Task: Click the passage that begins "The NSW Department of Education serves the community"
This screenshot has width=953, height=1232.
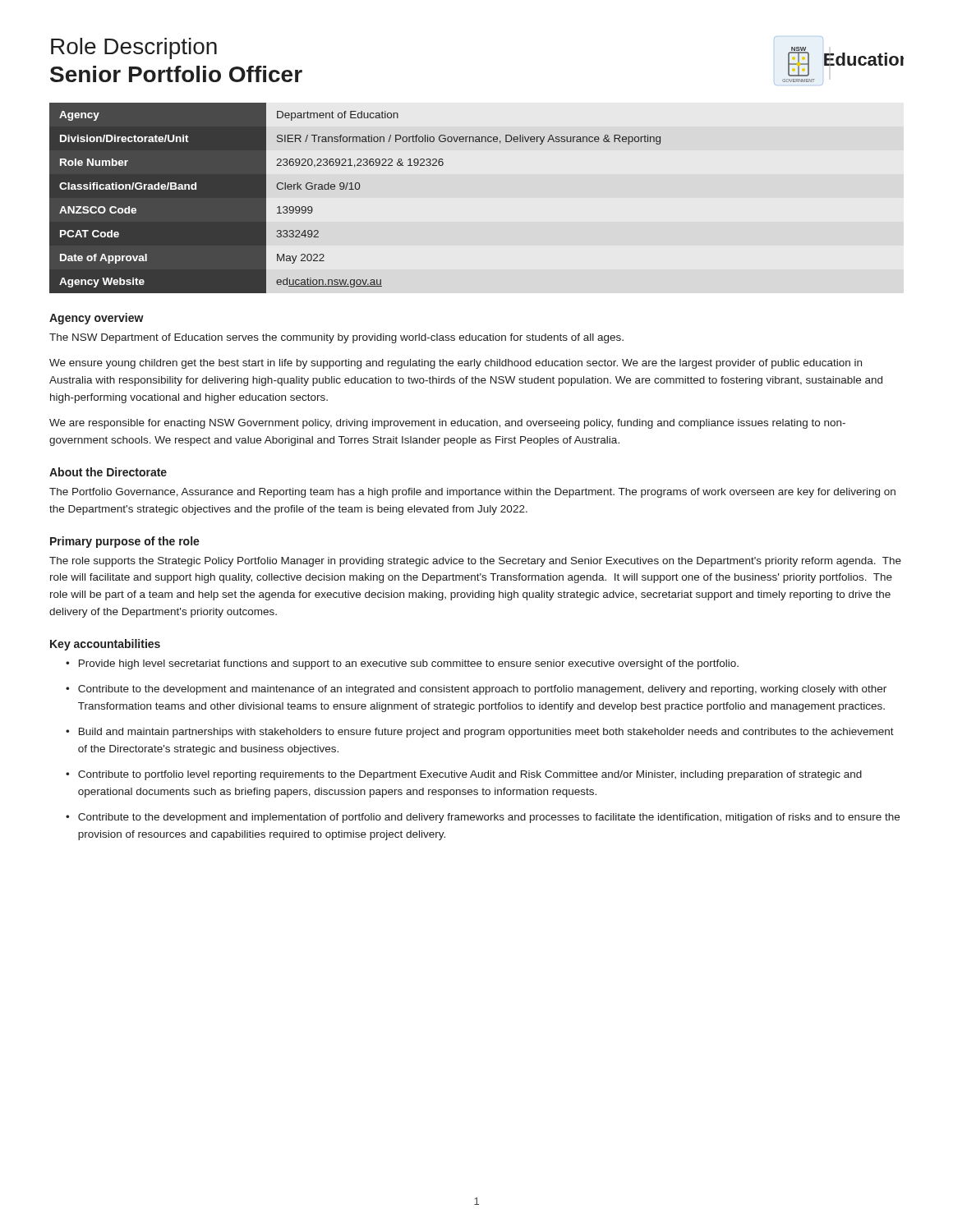Action: coord(337,337)
